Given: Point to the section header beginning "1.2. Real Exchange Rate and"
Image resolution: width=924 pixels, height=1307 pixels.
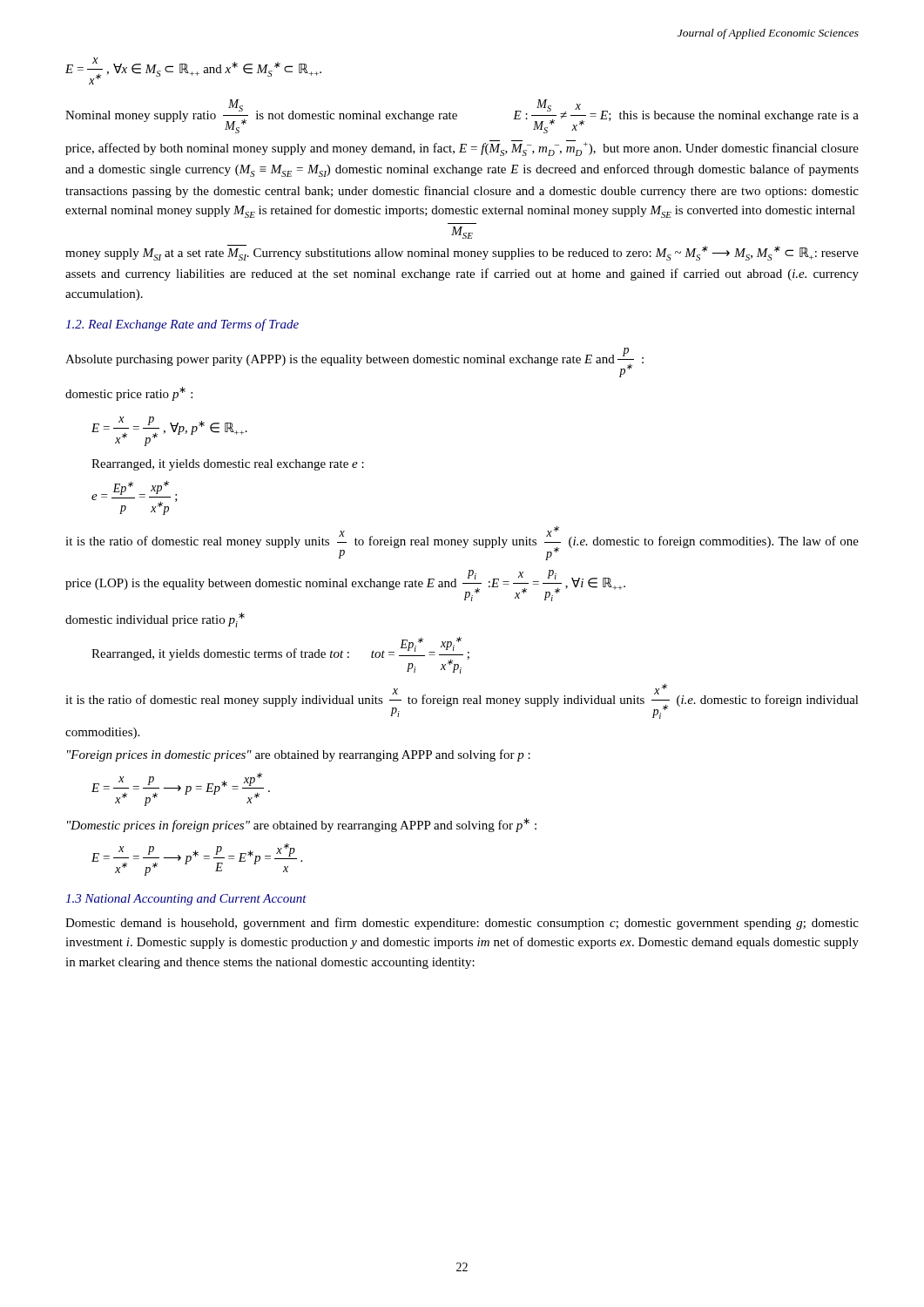Looking at the screenshot, I should click(x=182, y=324).
